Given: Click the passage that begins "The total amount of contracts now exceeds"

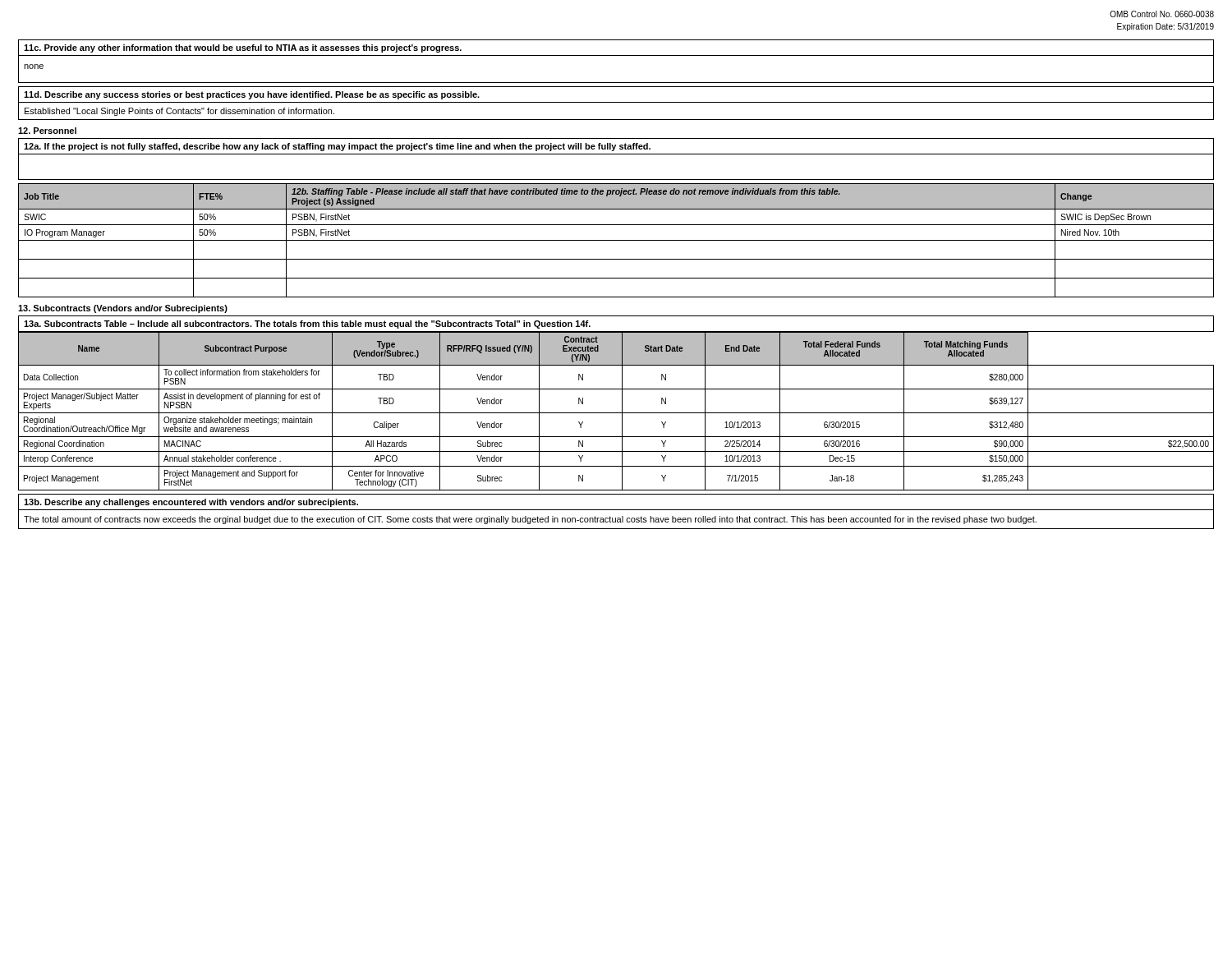Looking at the screenshot, I should pos(530,519).
